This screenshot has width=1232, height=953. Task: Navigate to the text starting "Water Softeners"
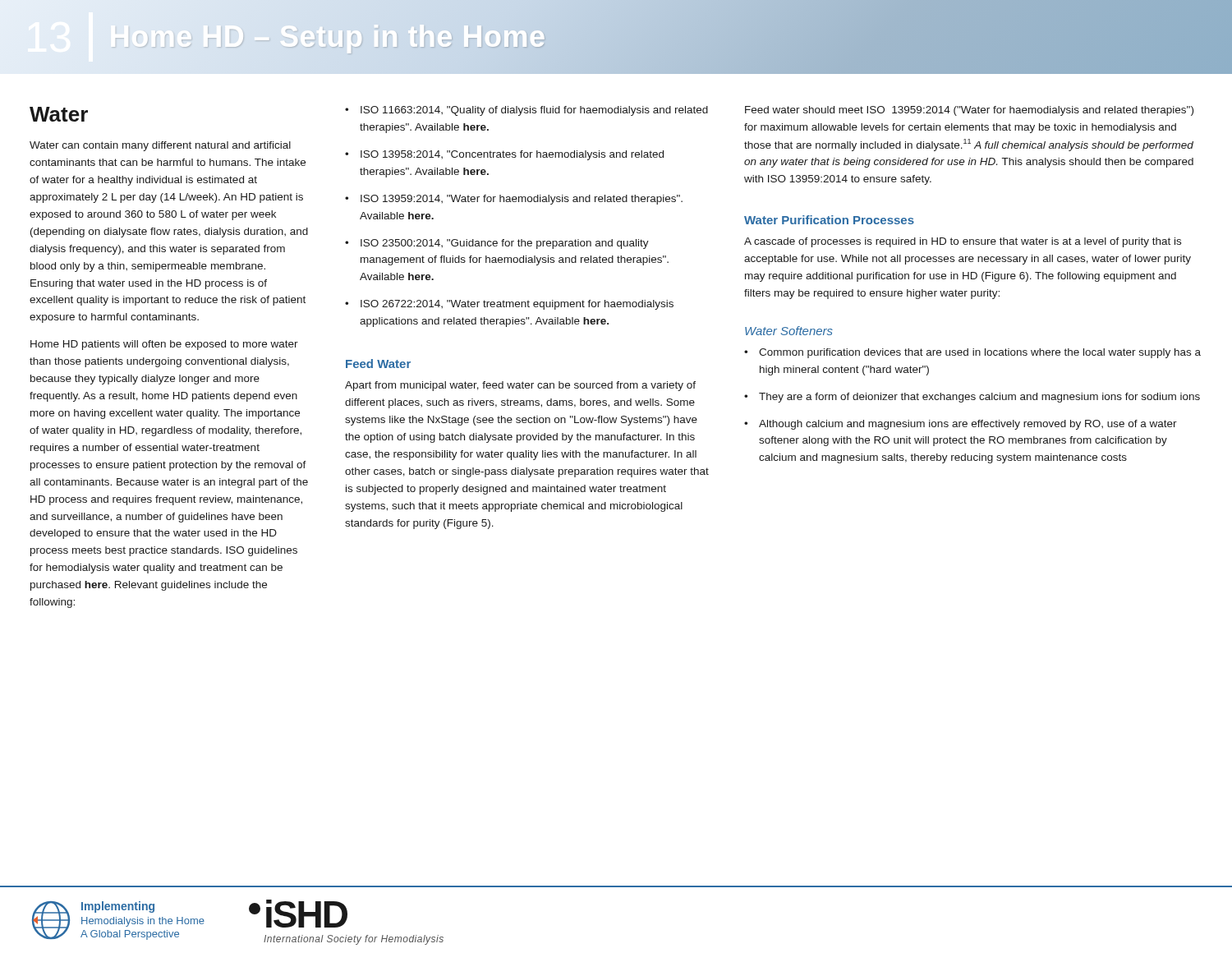tap(789, 331)
